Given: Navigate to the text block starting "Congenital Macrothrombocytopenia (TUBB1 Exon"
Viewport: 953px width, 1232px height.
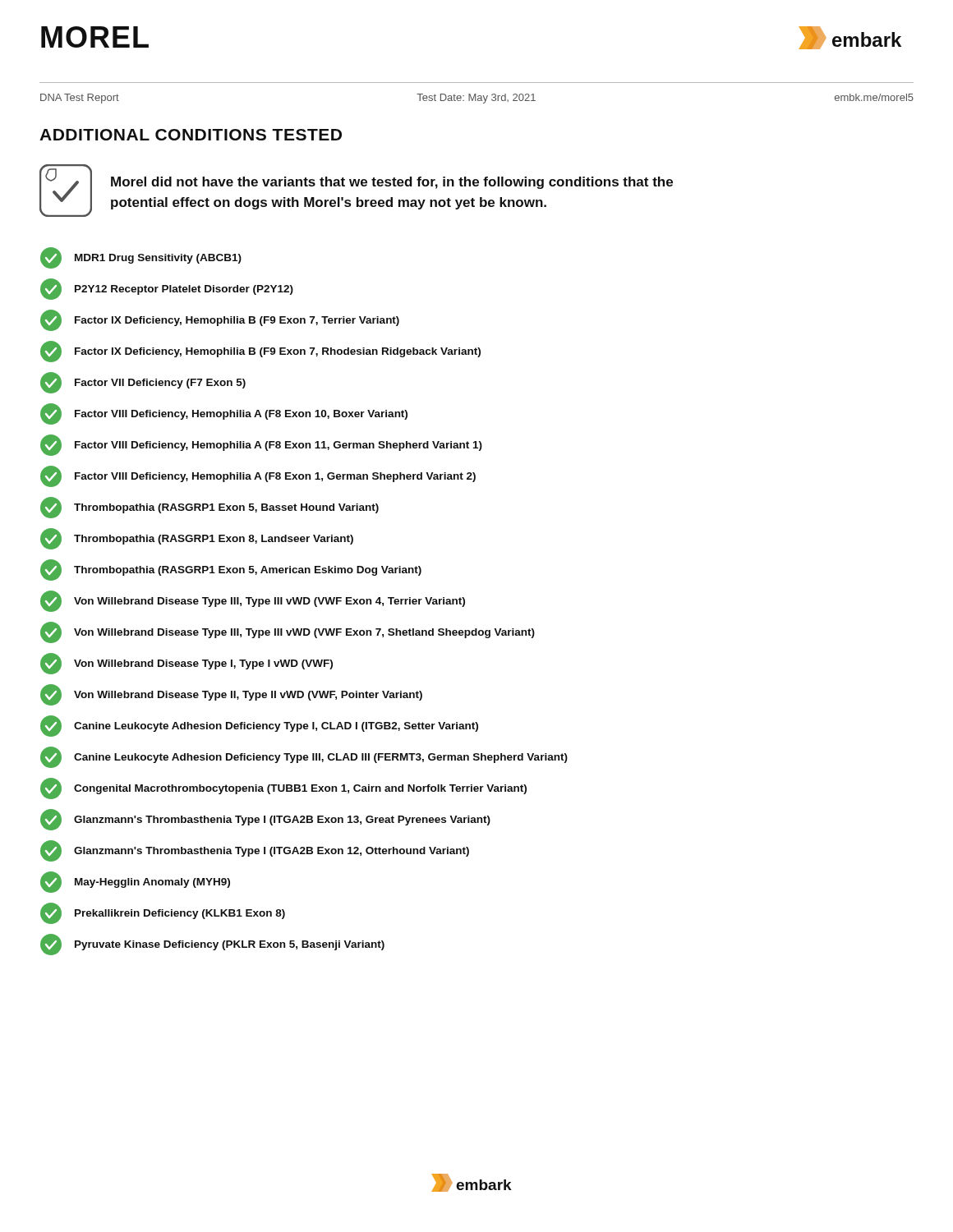Looking at the screenshot, I should click(283, 788).
